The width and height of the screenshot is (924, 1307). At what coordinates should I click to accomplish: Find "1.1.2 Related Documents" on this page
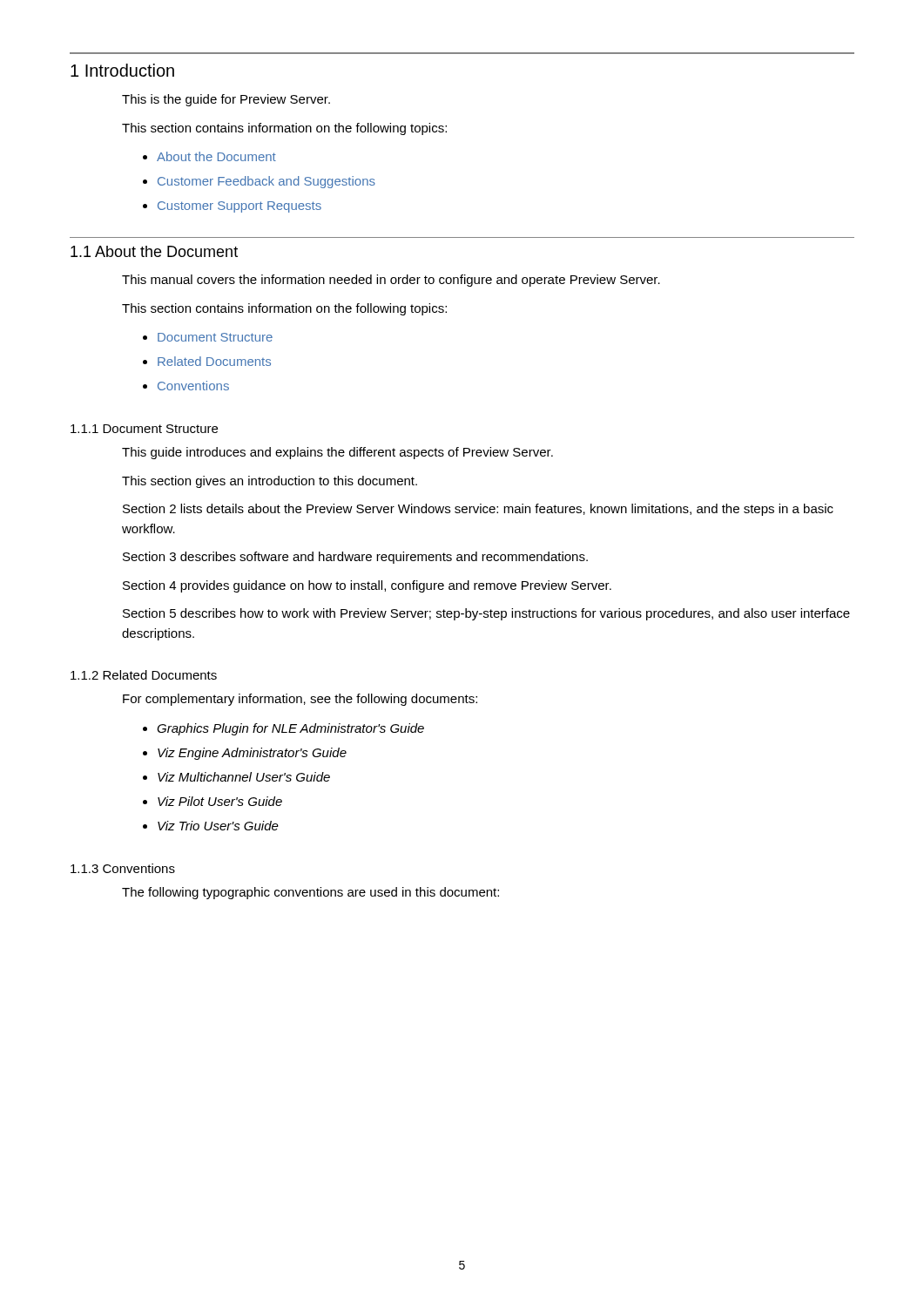click(143, 675)
